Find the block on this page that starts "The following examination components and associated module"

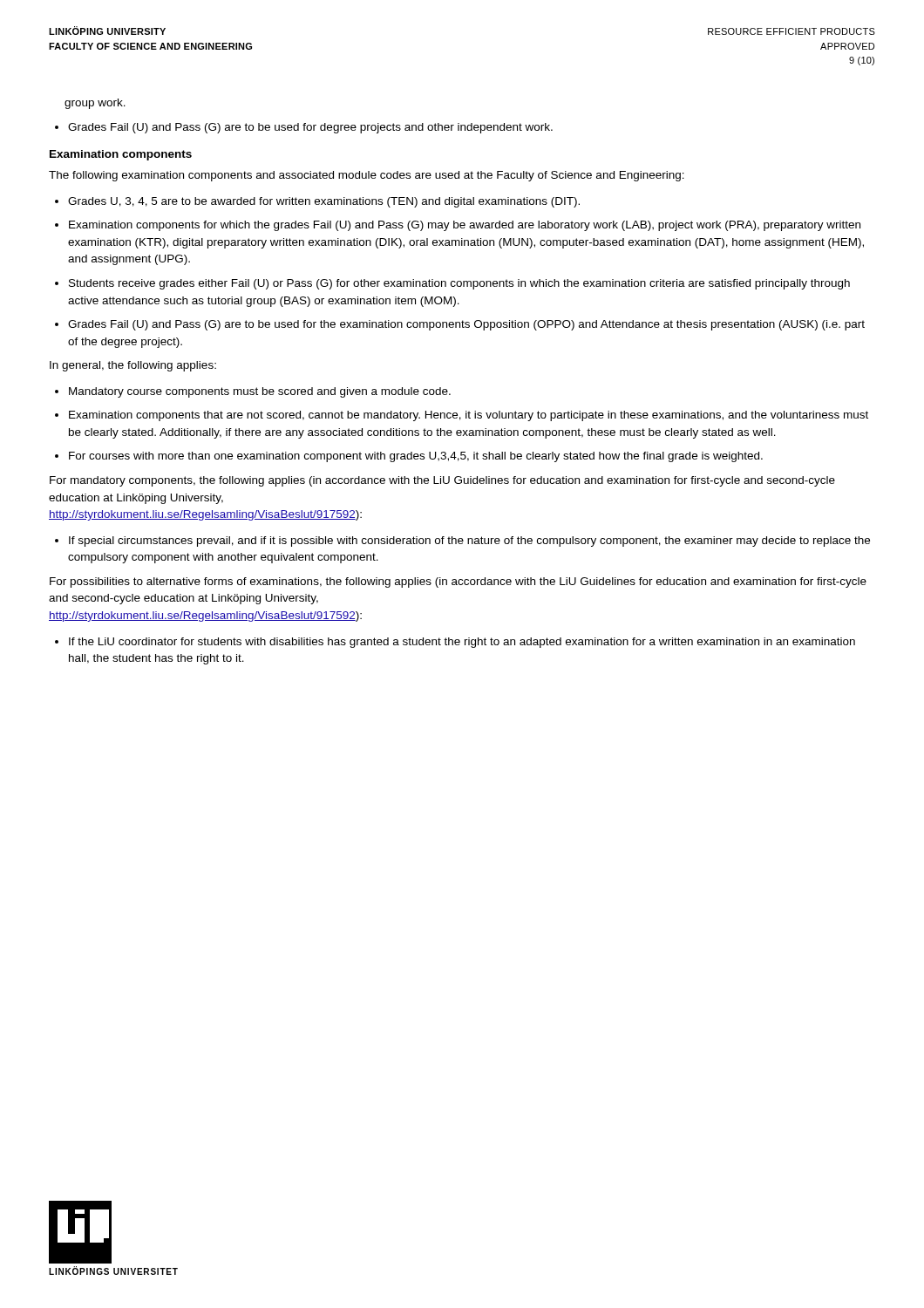click(x=462, y=175)
